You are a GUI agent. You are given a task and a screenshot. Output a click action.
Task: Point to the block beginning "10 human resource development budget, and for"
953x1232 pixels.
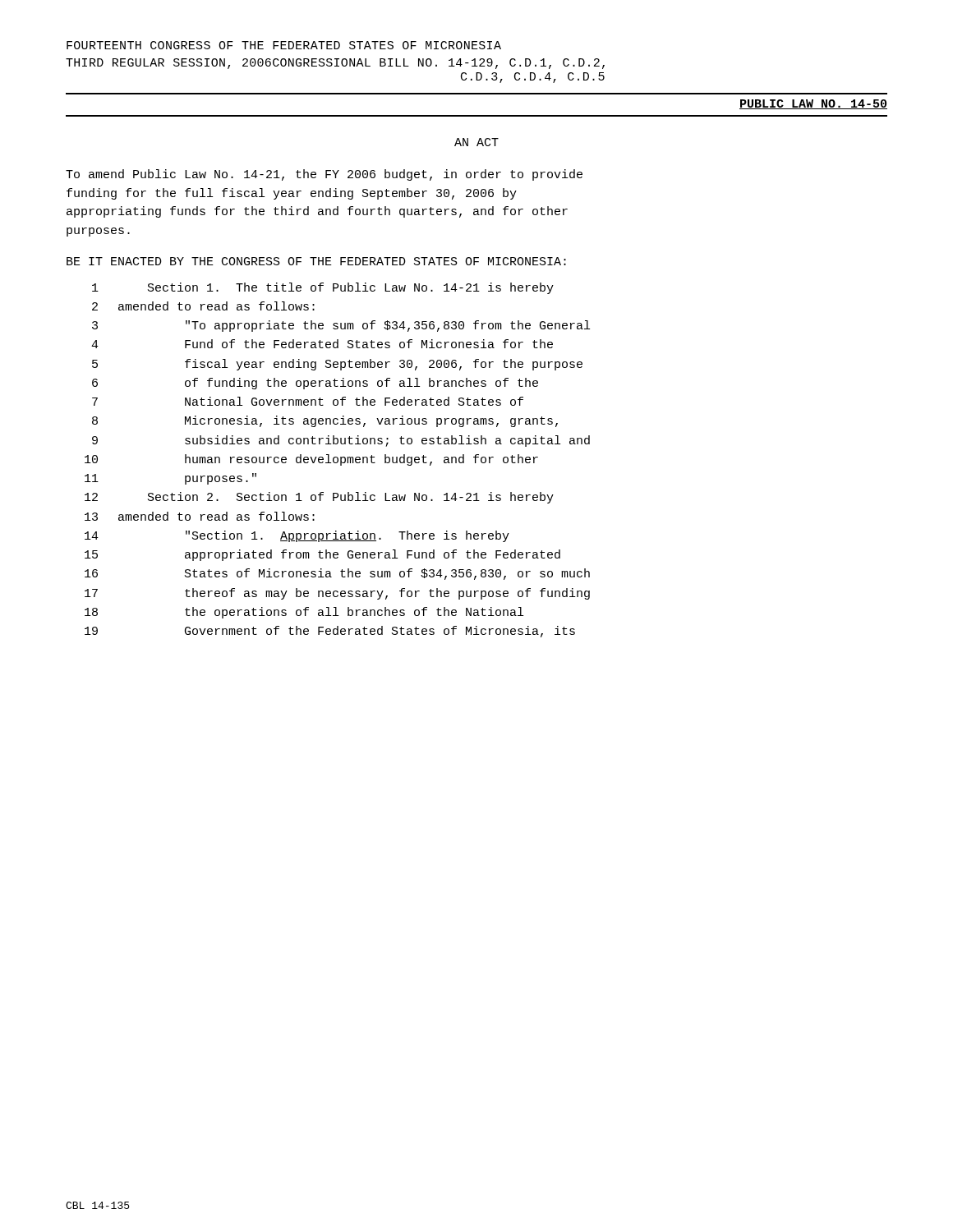click(x=476, y=460)
